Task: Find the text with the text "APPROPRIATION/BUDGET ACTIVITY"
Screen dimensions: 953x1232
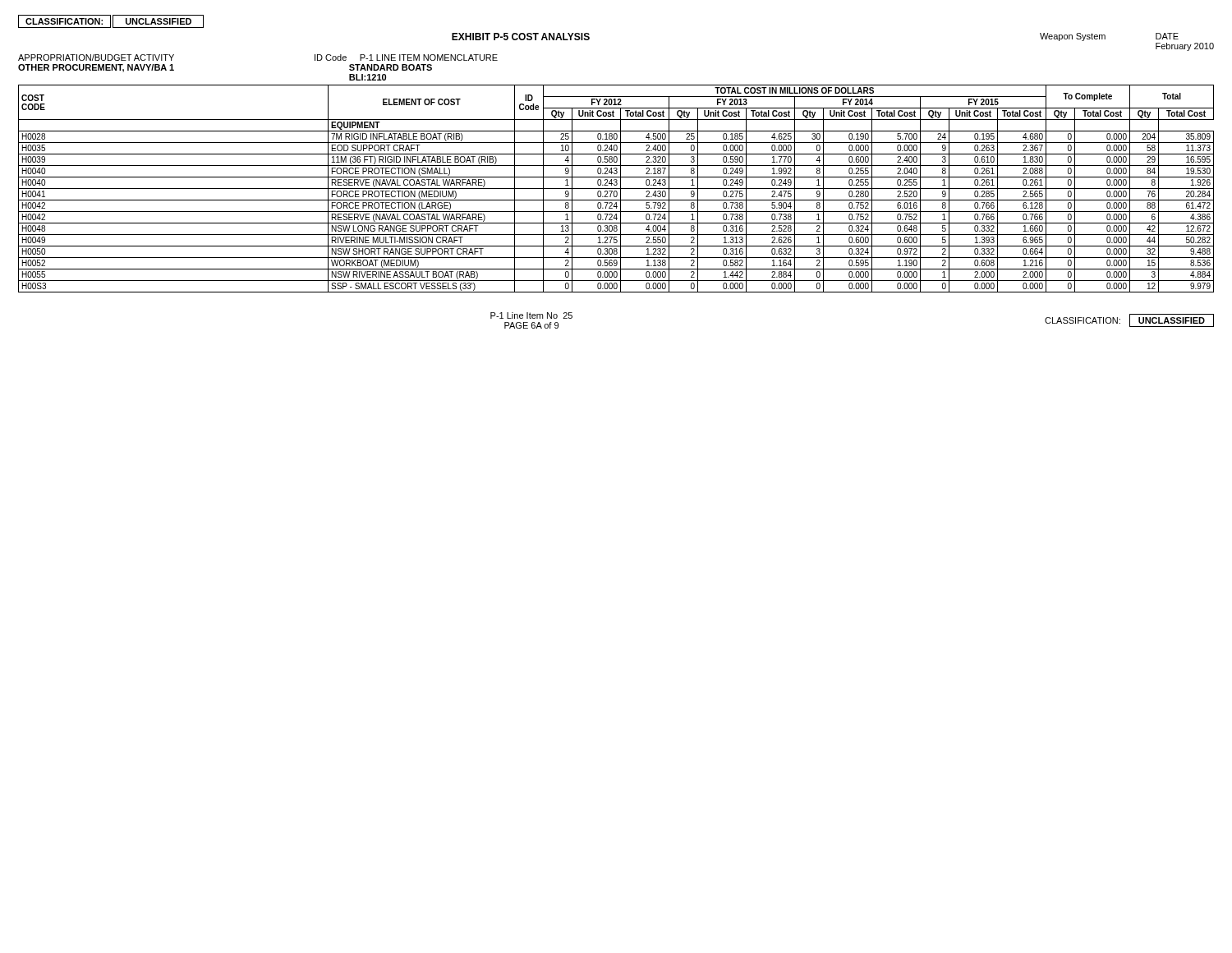Action: [96, 58]
